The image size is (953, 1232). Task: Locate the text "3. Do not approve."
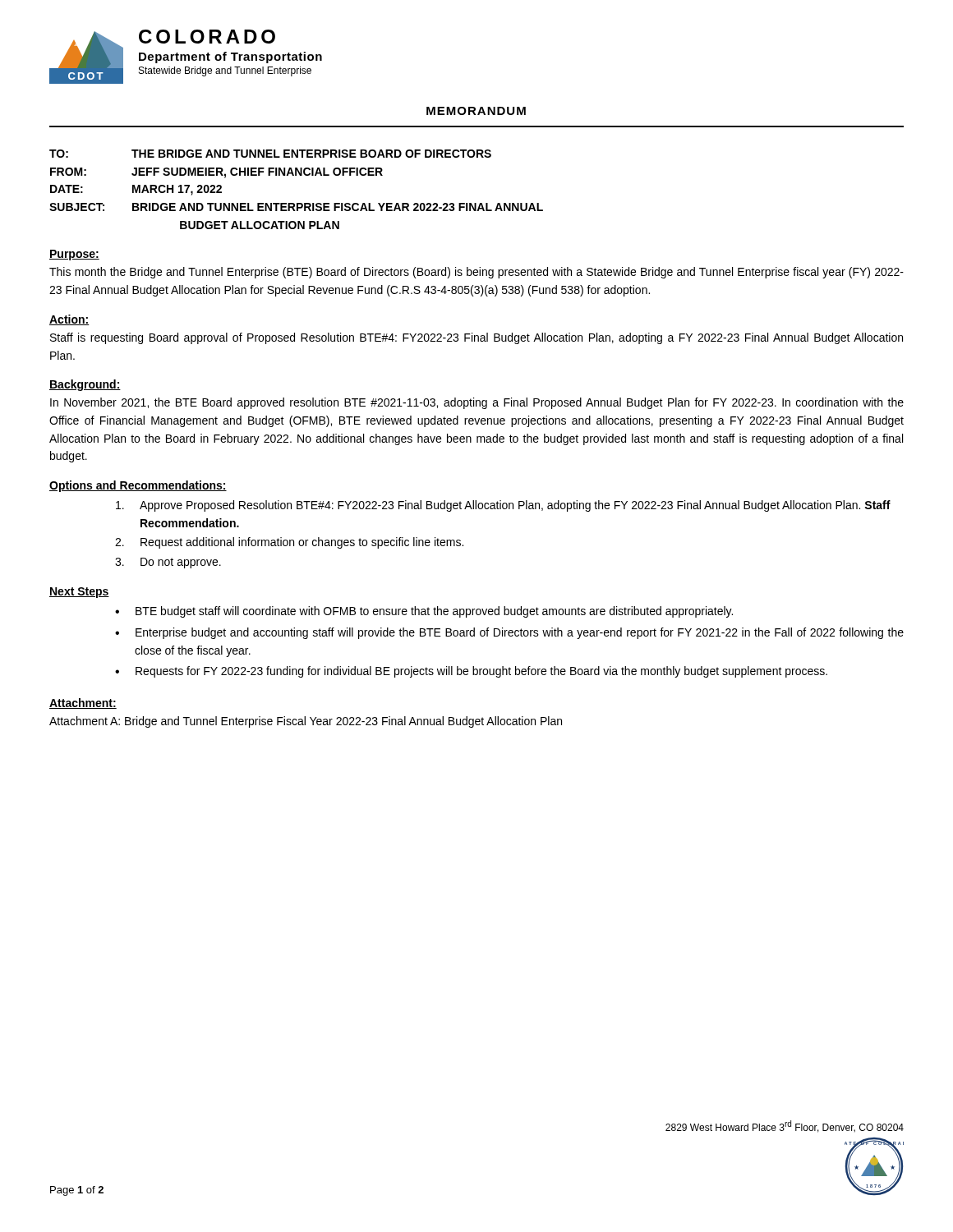click(x=168, y=562)
